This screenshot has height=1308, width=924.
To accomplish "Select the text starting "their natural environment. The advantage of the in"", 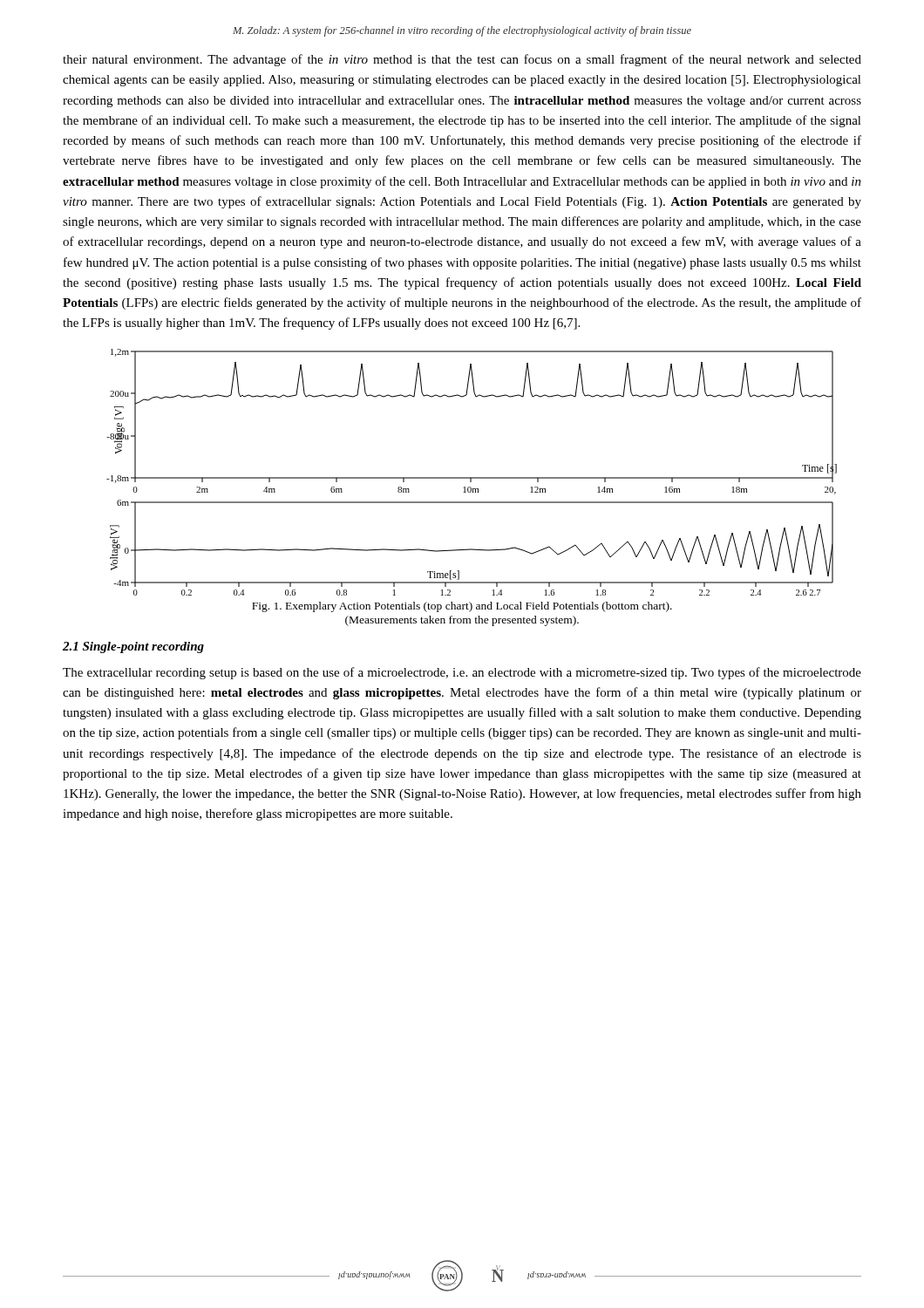I will 462,191.
